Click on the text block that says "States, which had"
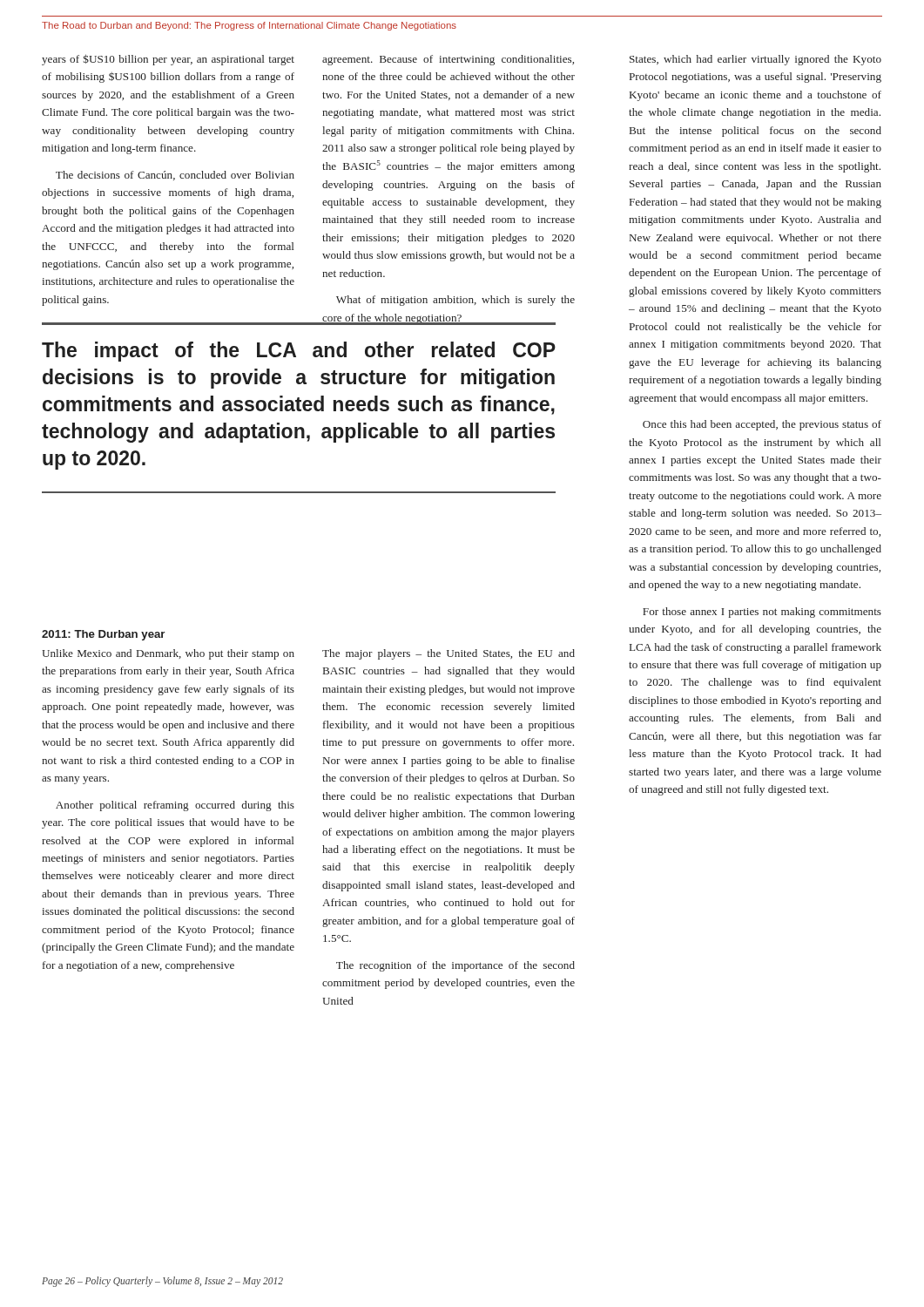The height and width of the screenshot is (1307, 924). 755,425
